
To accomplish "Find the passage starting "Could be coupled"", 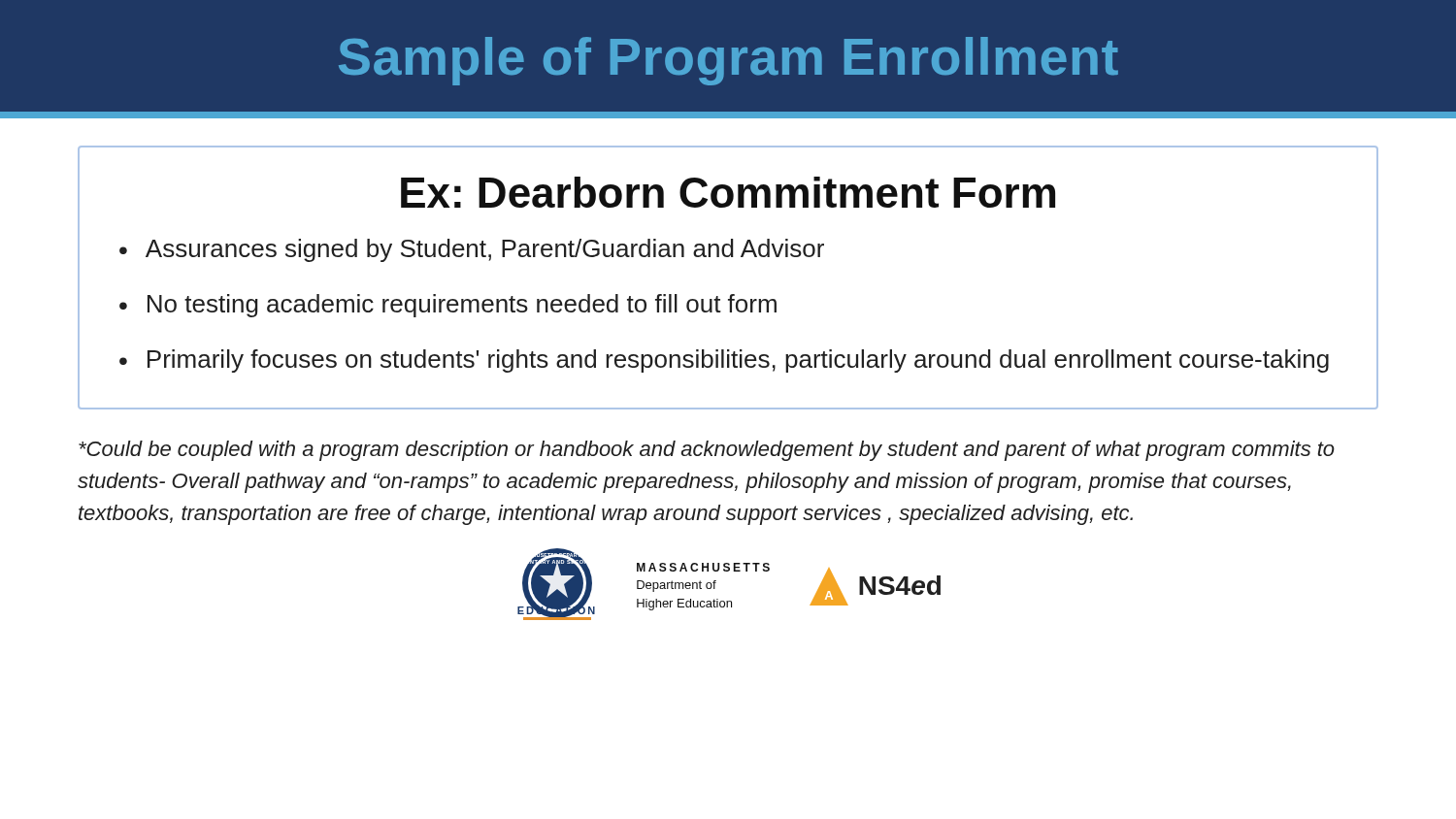I will coord(706,480).
